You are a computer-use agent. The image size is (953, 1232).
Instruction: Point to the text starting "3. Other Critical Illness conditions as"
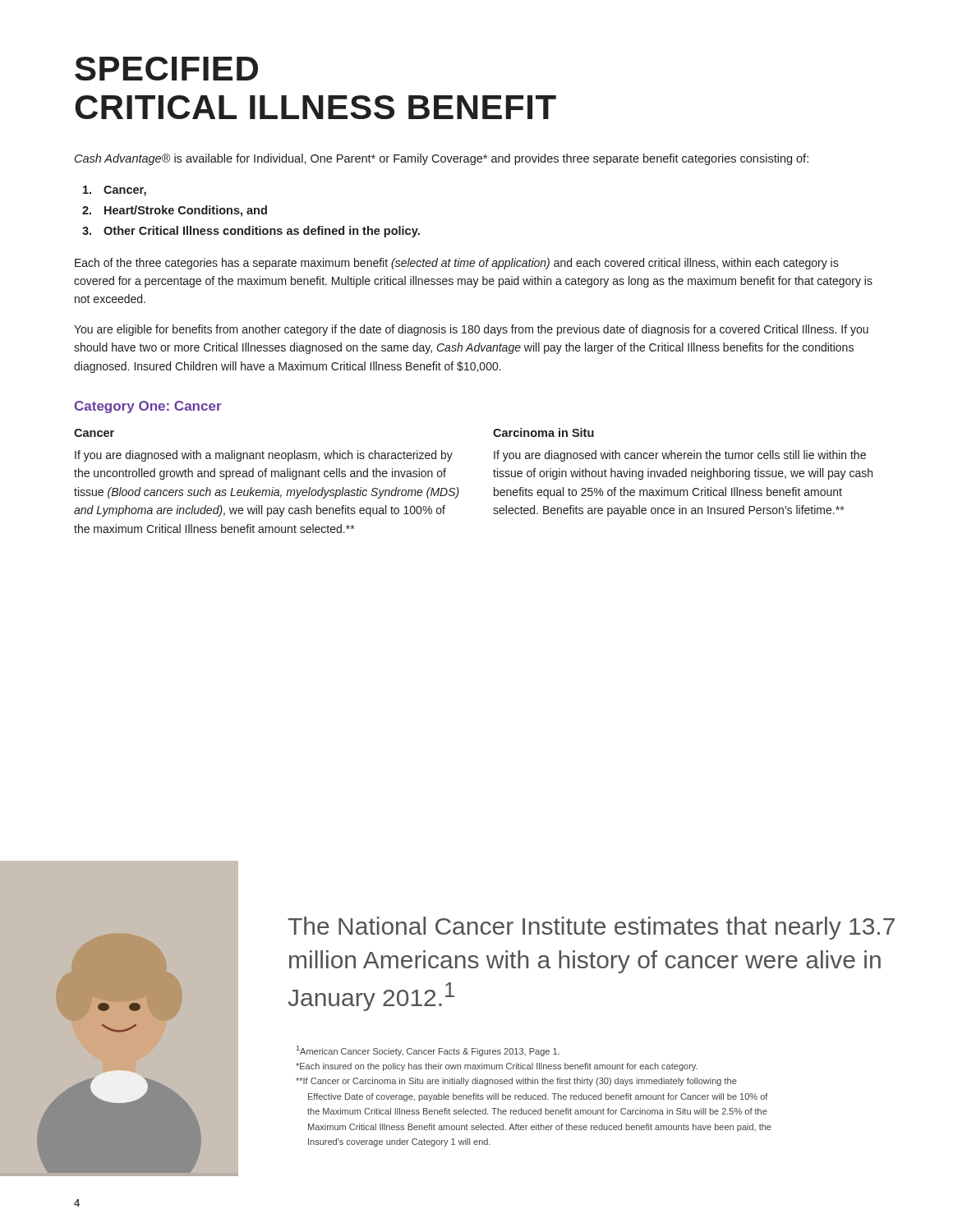pos(251,232)
